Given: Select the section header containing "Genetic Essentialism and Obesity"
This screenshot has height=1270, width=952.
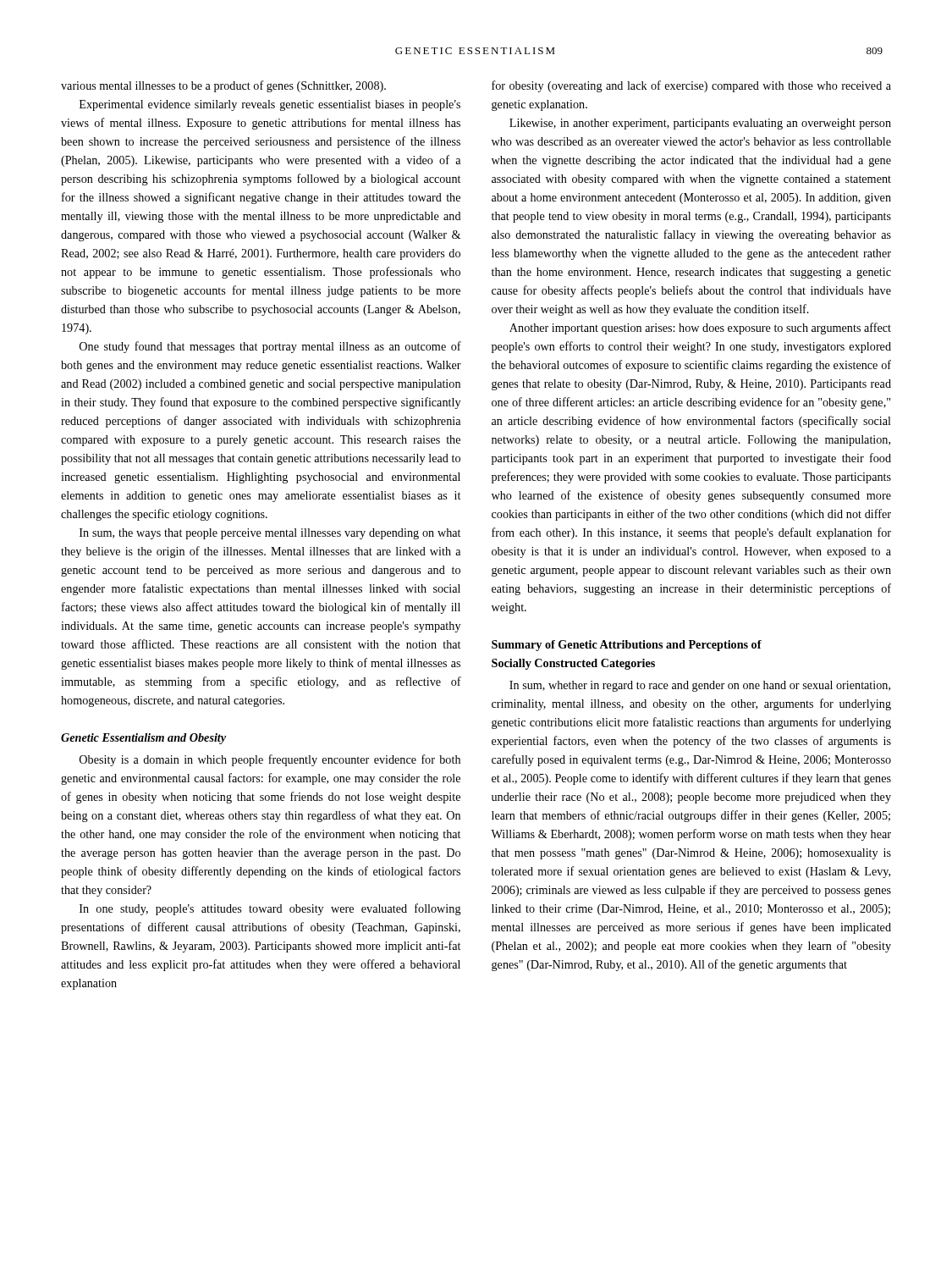Looking at the screenshot, I should click(x=143, y=739).
